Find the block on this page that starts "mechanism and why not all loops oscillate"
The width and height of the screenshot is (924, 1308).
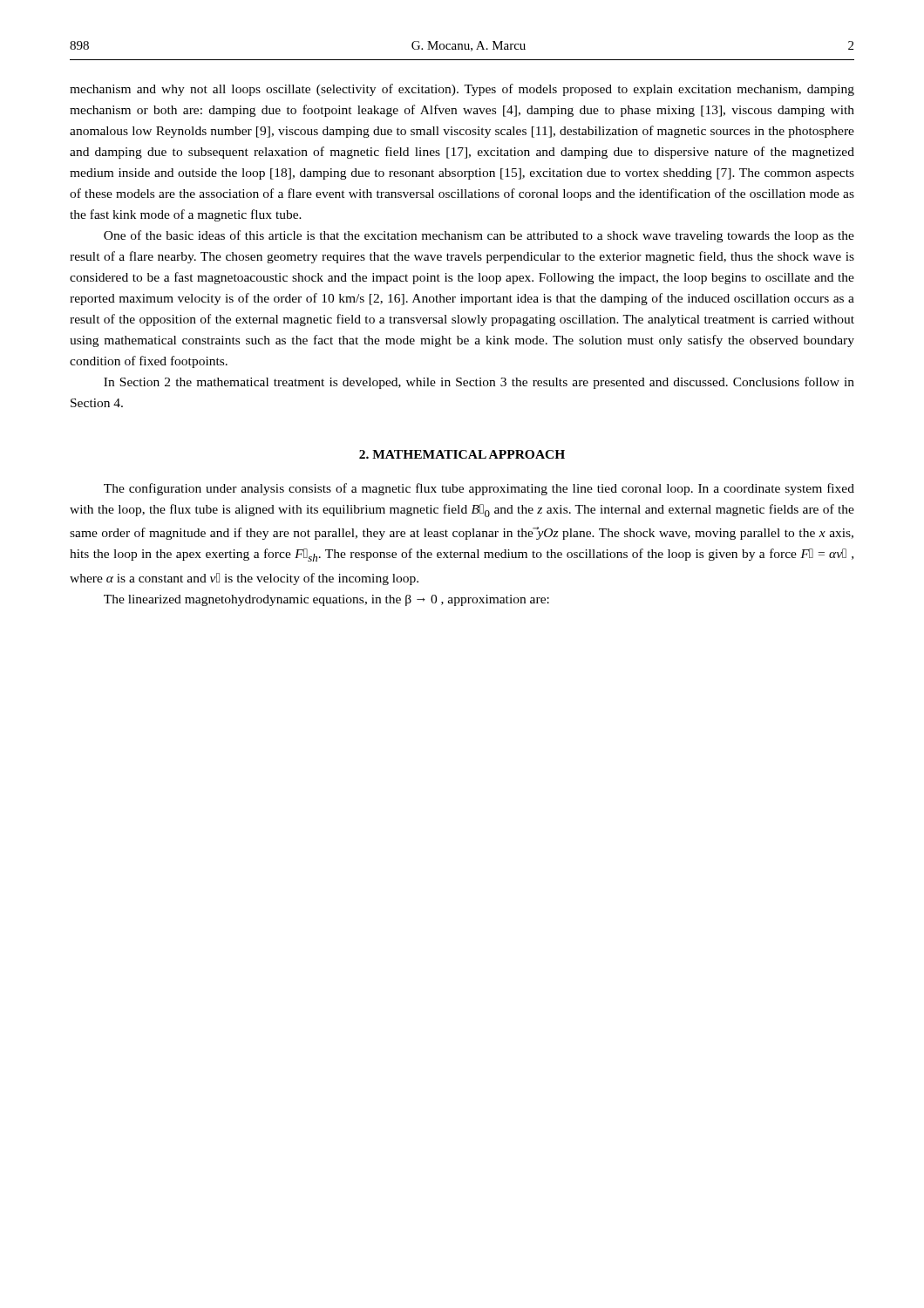click(462, 246)
